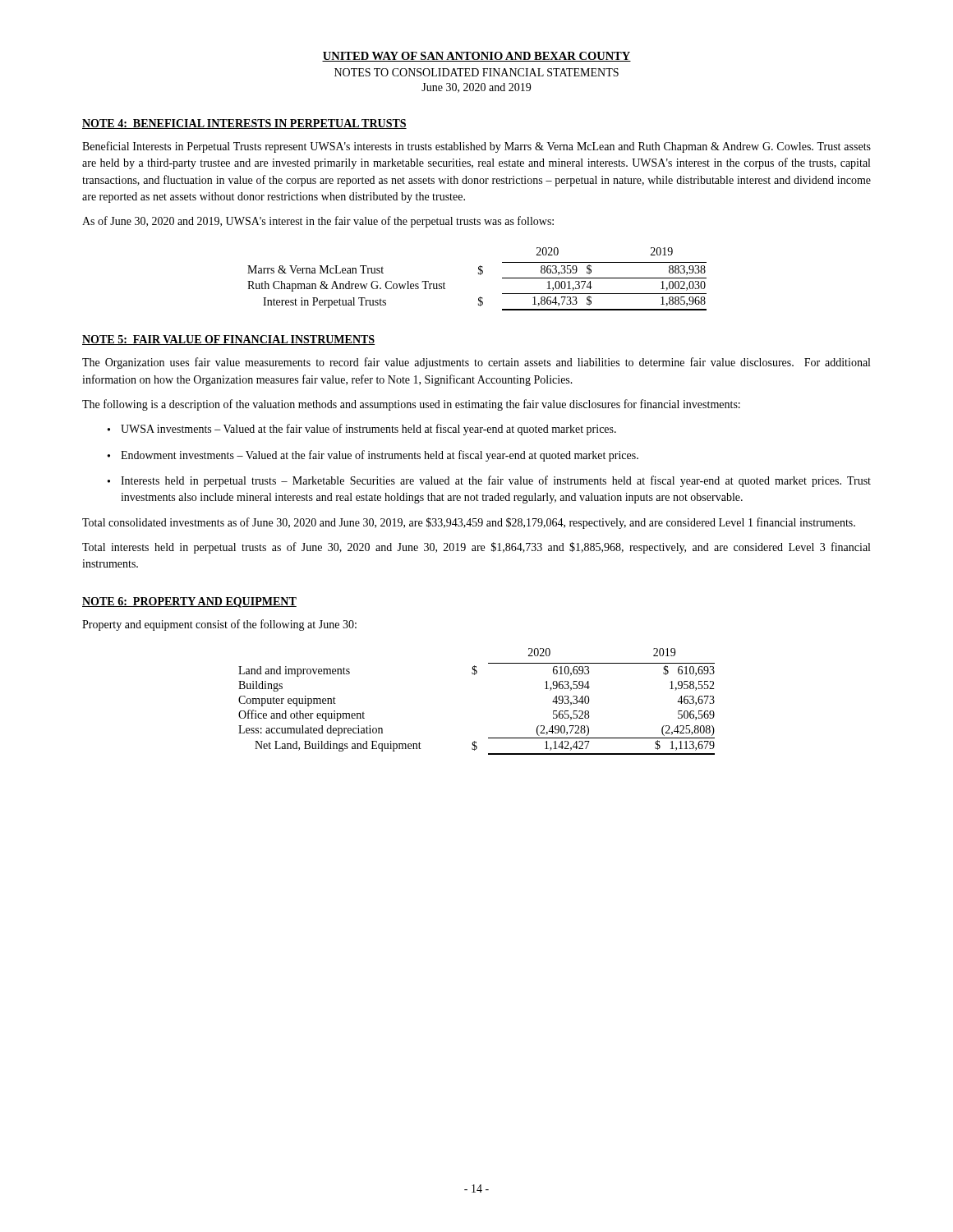Point to the block beginning "The following is a description of"

click(411, 405)
